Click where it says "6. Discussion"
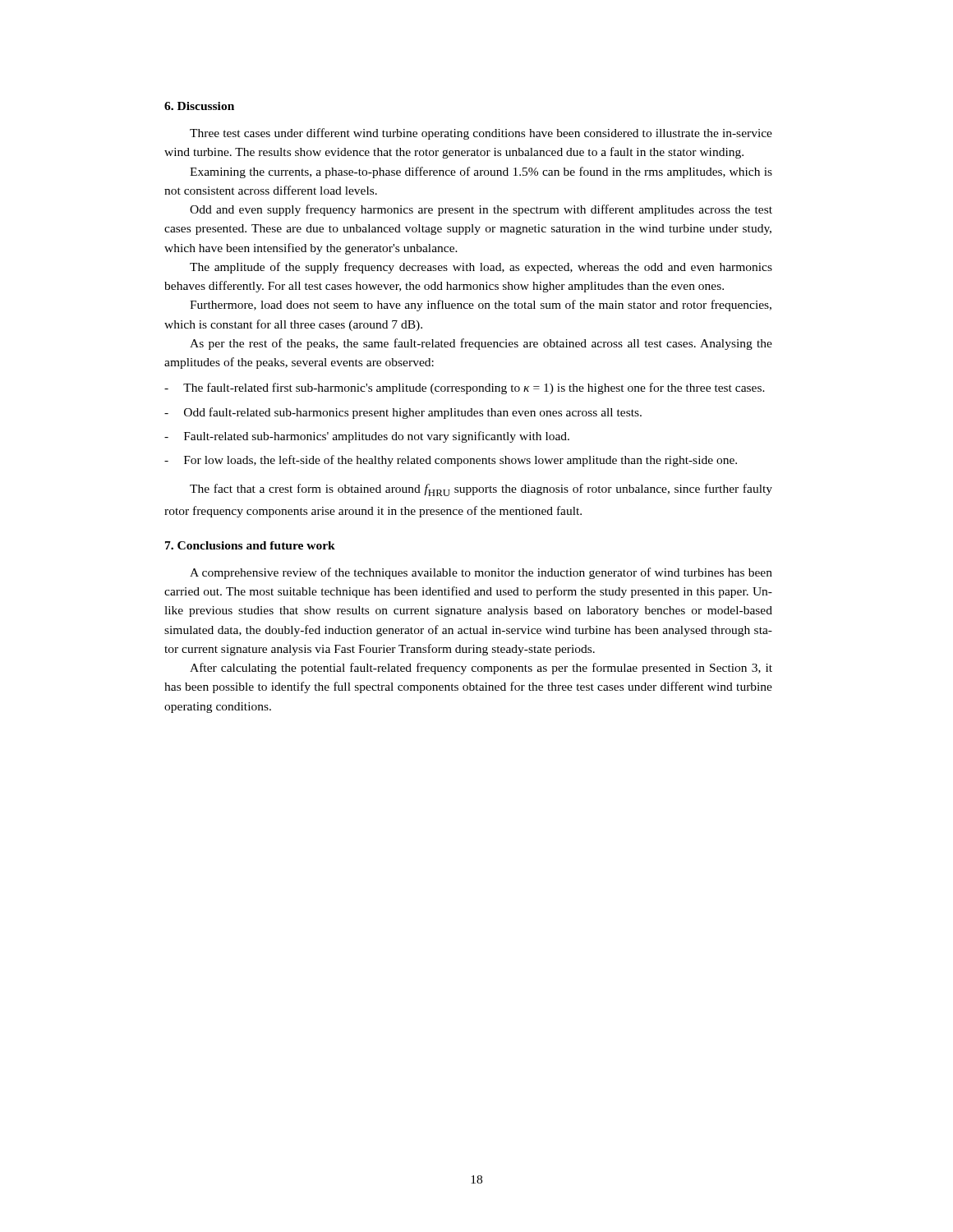The height and width of the screenshot is (1232, 953). coord(199,106)
